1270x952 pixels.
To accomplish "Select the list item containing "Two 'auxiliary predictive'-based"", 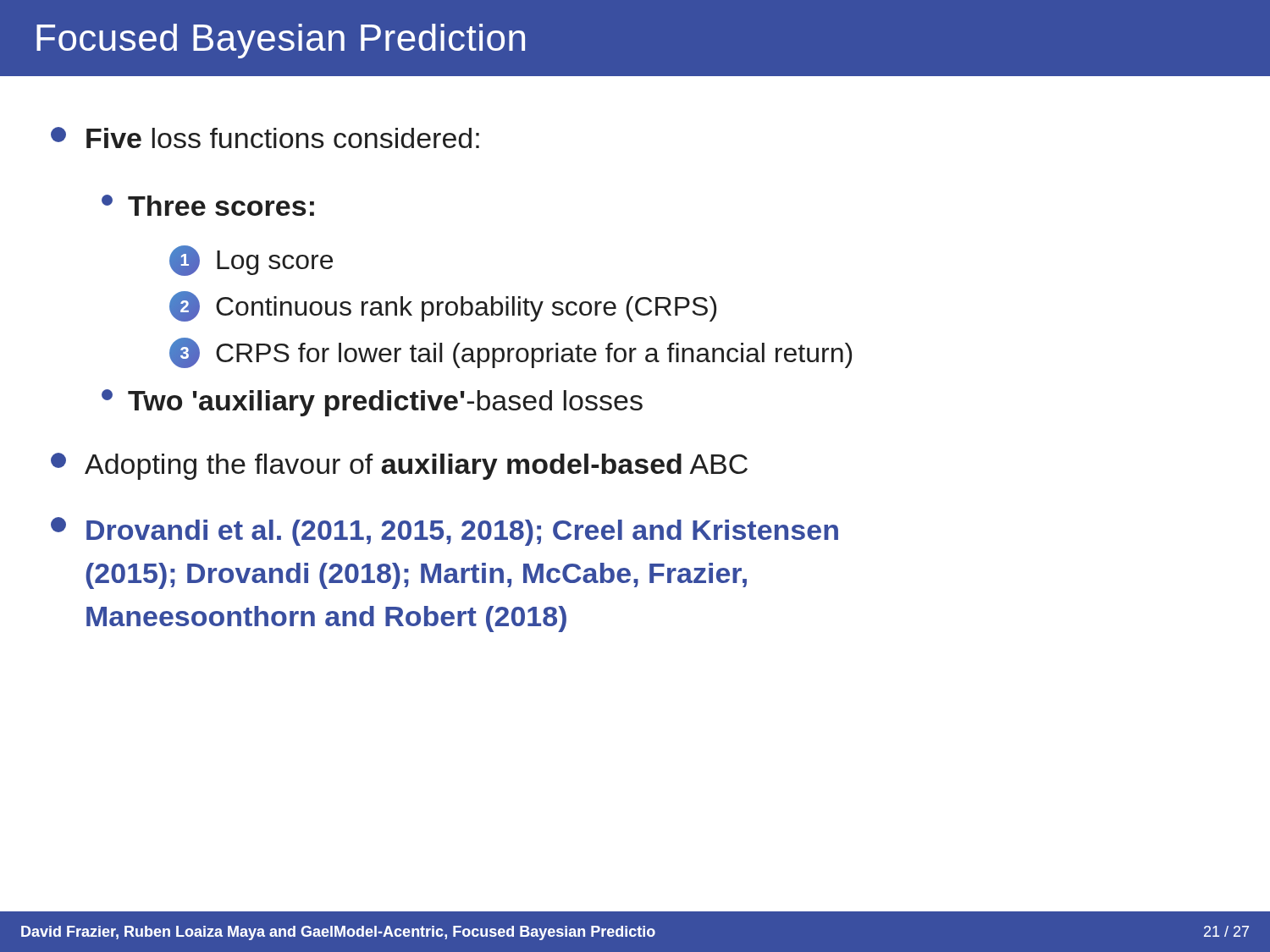I will tap(372, 401).
